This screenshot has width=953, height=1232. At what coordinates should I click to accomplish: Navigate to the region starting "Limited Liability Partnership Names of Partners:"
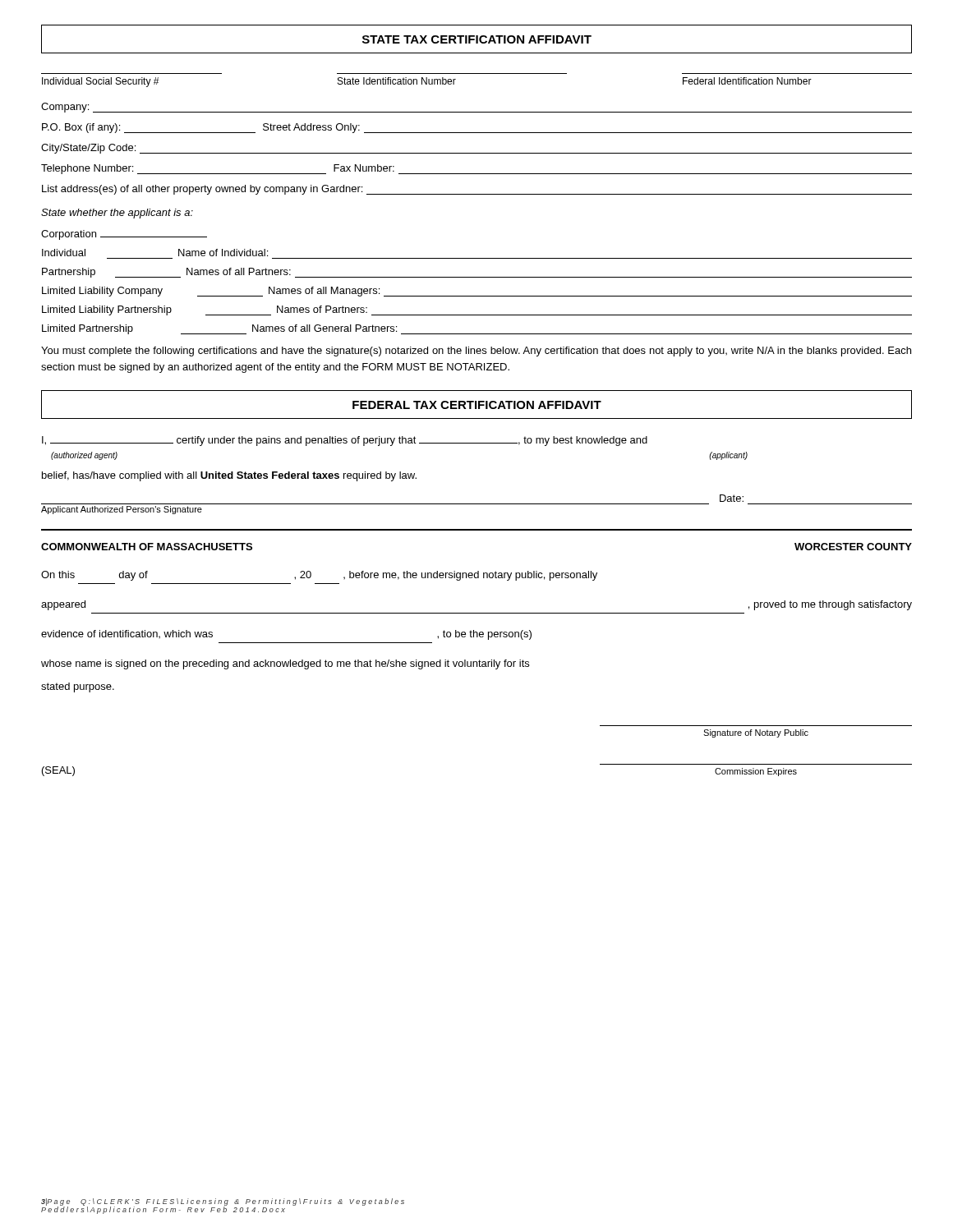point(476,309)
